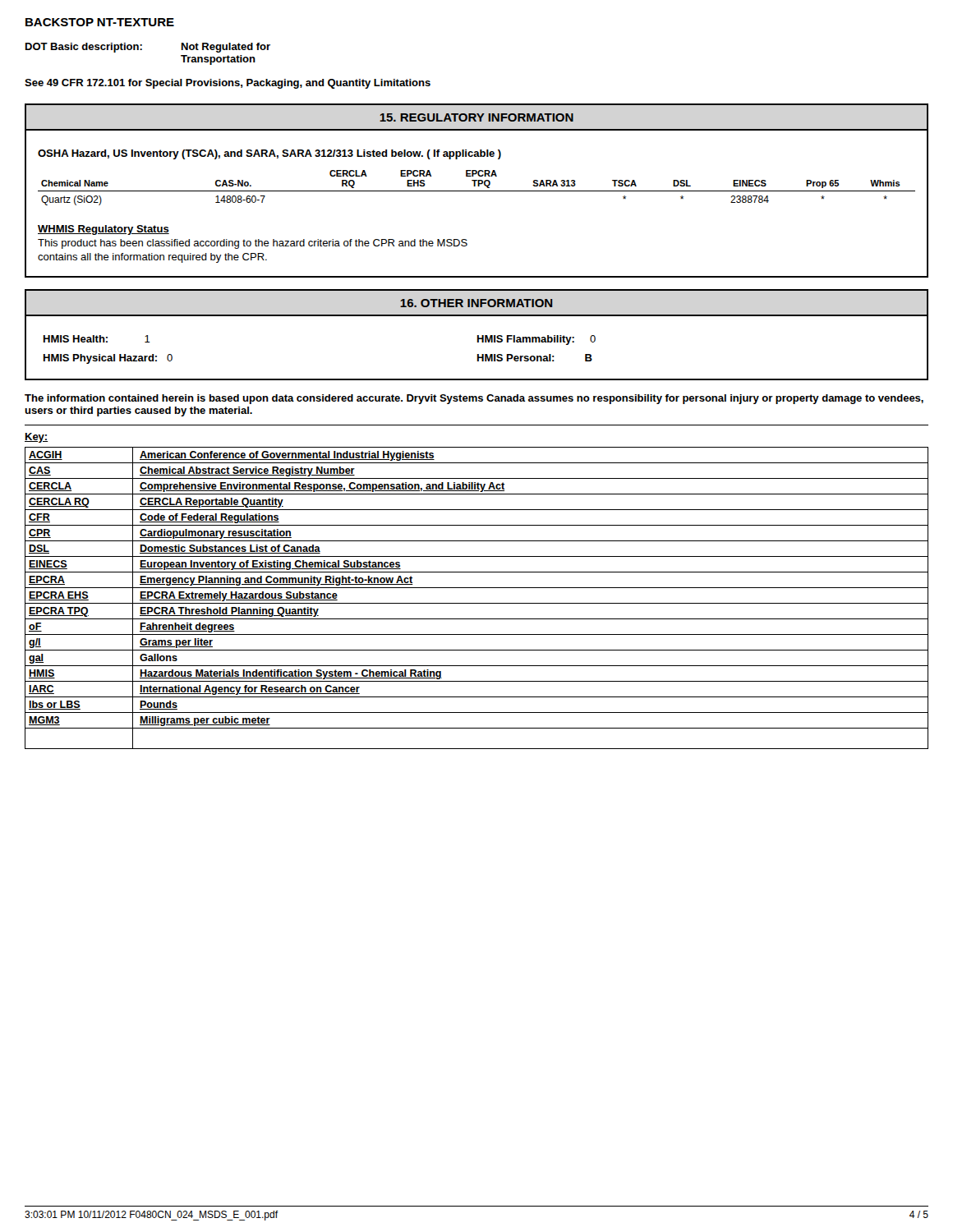Screen dimensions: 1232x953
Task: Point to the block beginning "OSHA Hazard, US Inventory (TSCA), and SARA,"
Action: pyautogui.click(x=270, y=153)
